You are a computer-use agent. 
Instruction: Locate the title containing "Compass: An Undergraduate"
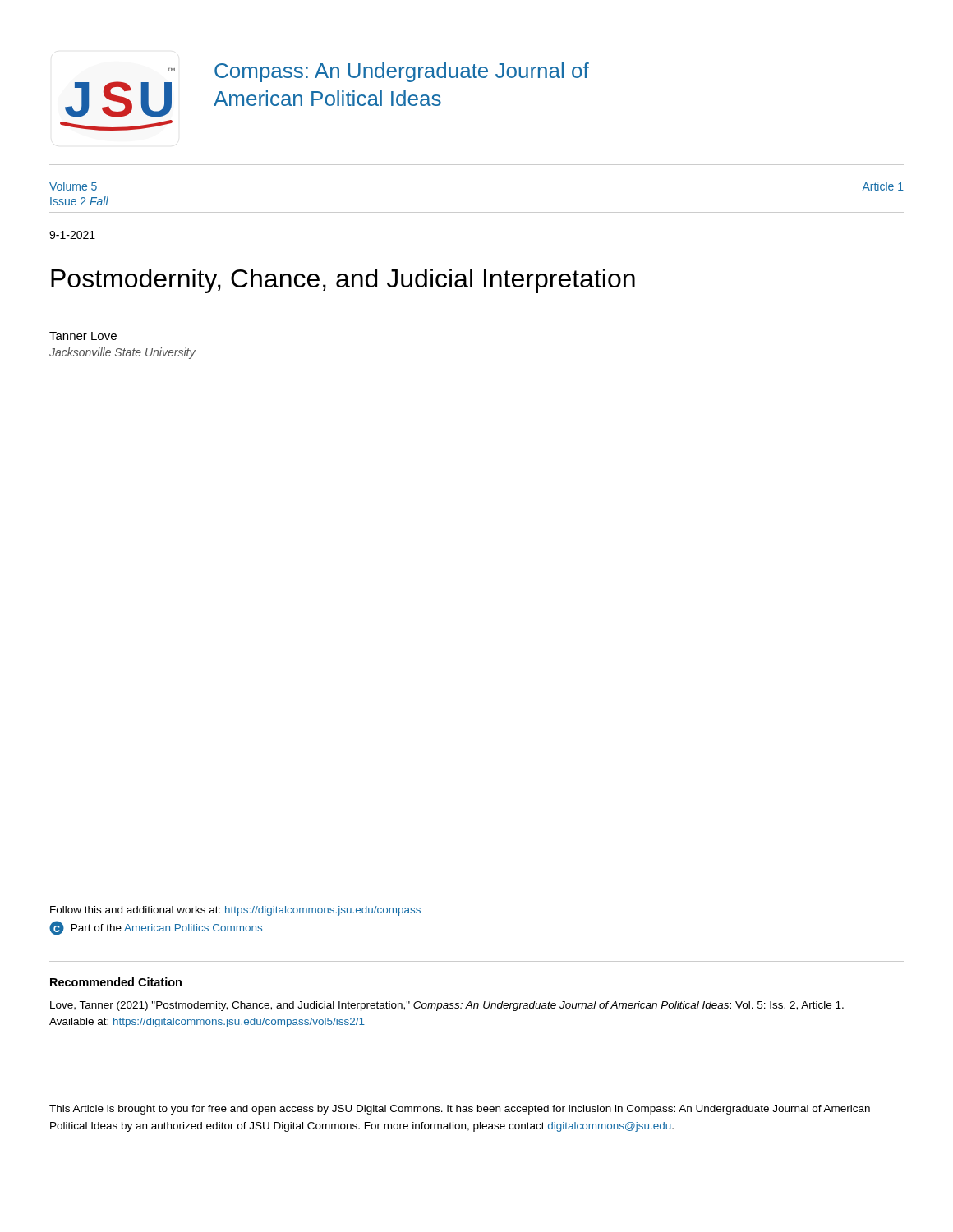pyautogui.click(x=559, y=85)
